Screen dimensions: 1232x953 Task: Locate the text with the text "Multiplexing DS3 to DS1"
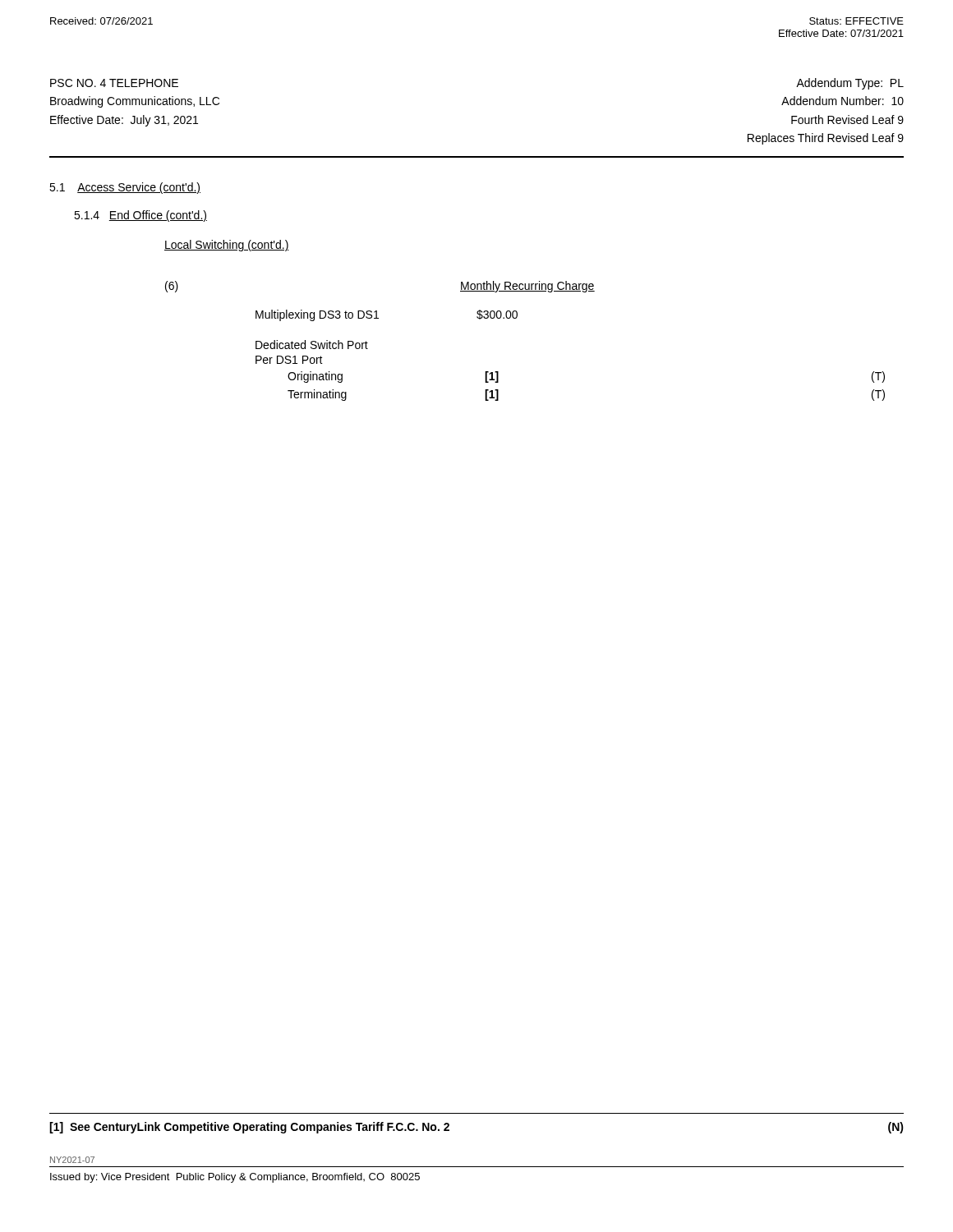(317, 315)
